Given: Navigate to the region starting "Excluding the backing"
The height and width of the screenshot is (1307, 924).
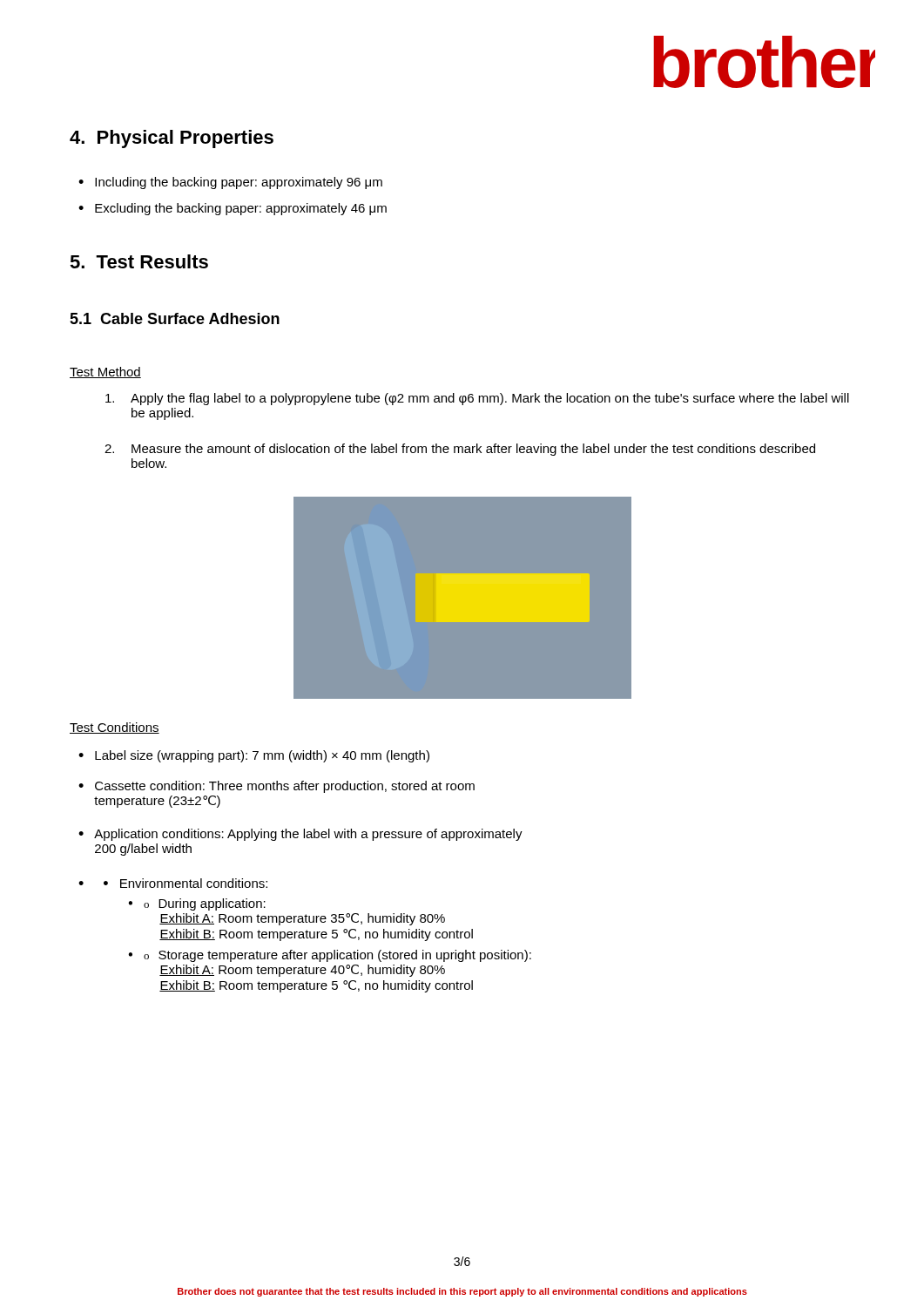Looking at the screenshot, I should pos(233,209).
